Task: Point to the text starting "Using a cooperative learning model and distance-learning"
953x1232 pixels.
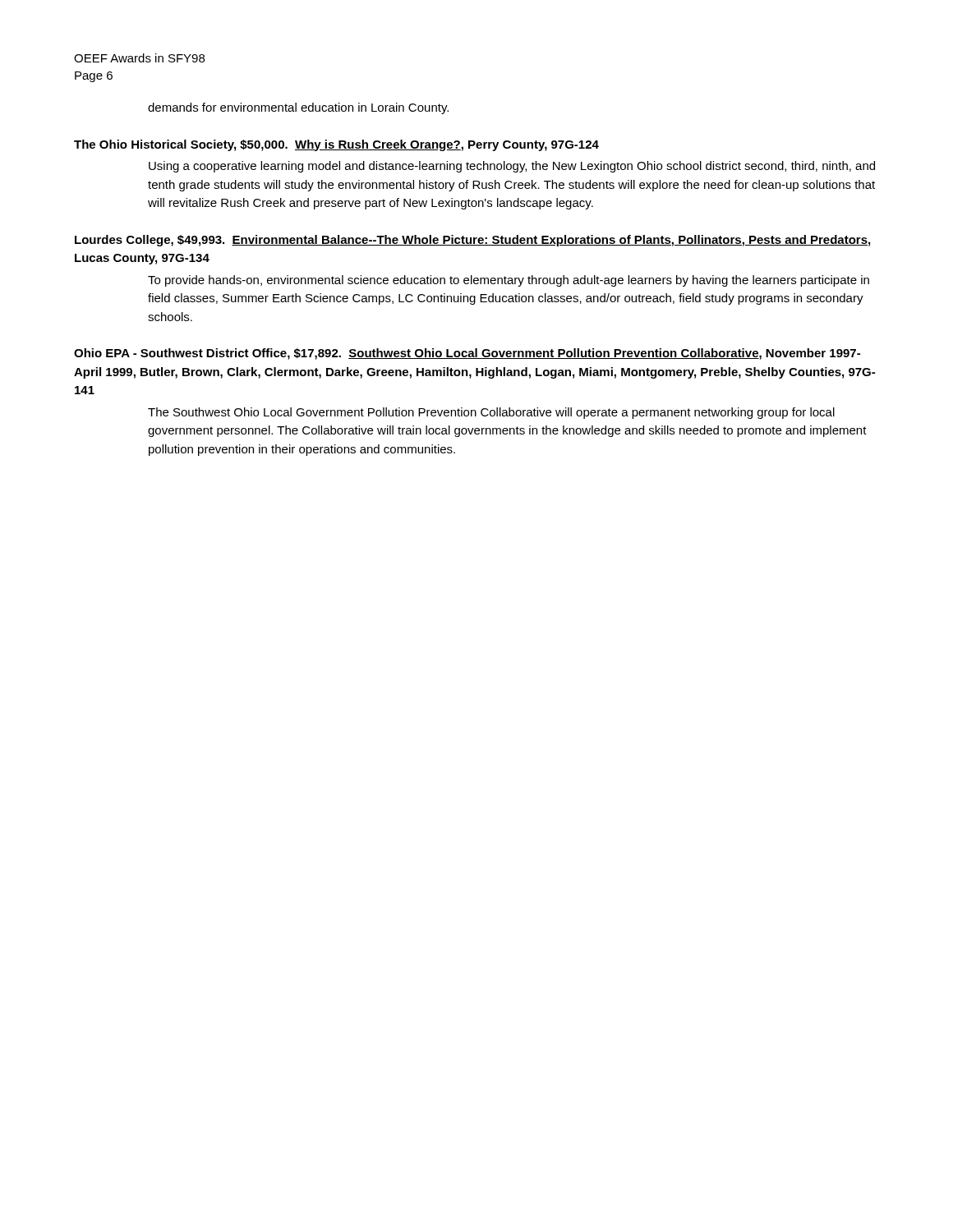Action: click(512, 184)
